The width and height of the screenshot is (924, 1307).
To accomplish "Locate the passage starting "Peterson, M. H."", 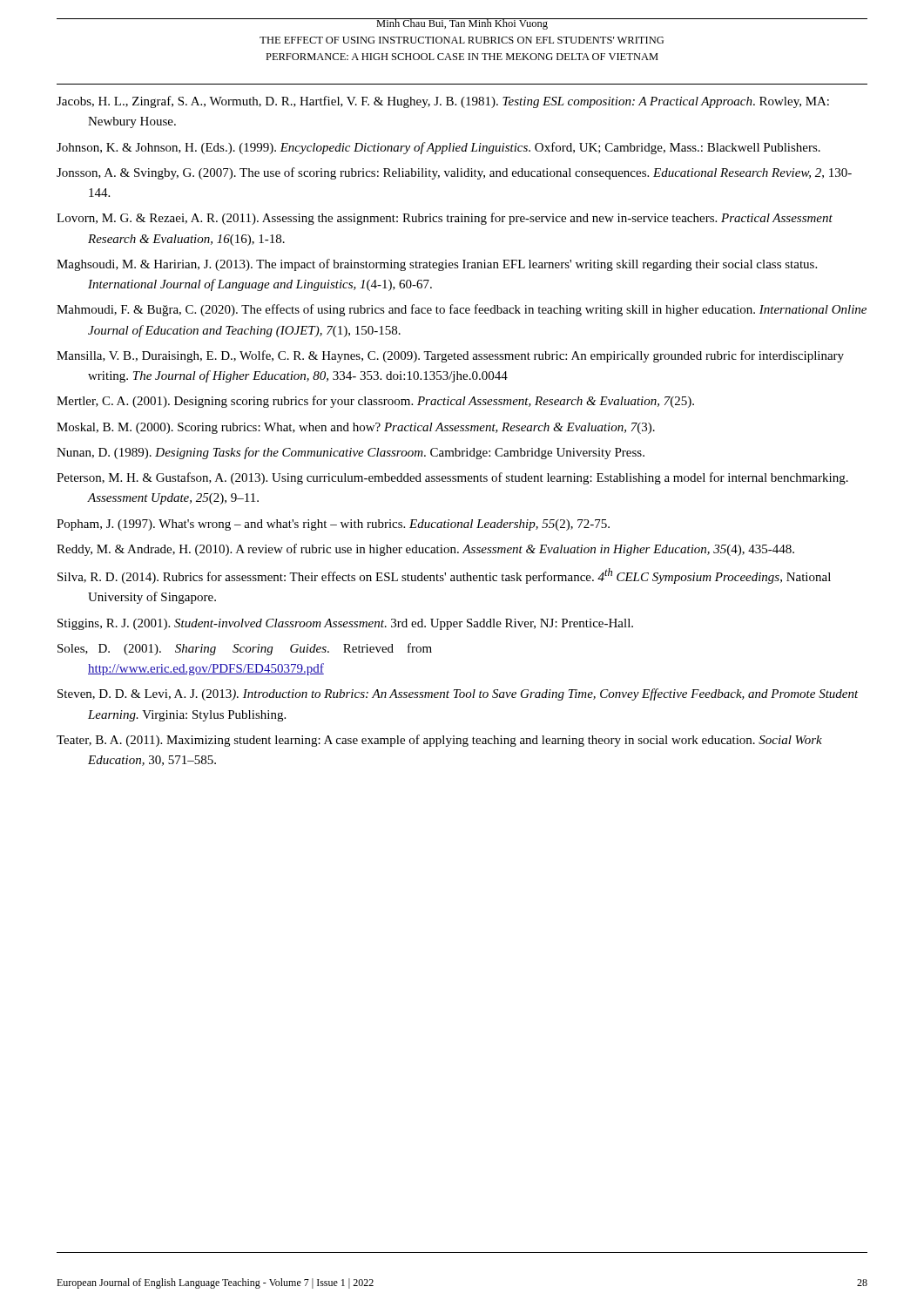I will pyautogui.click(x=453, y=488).
